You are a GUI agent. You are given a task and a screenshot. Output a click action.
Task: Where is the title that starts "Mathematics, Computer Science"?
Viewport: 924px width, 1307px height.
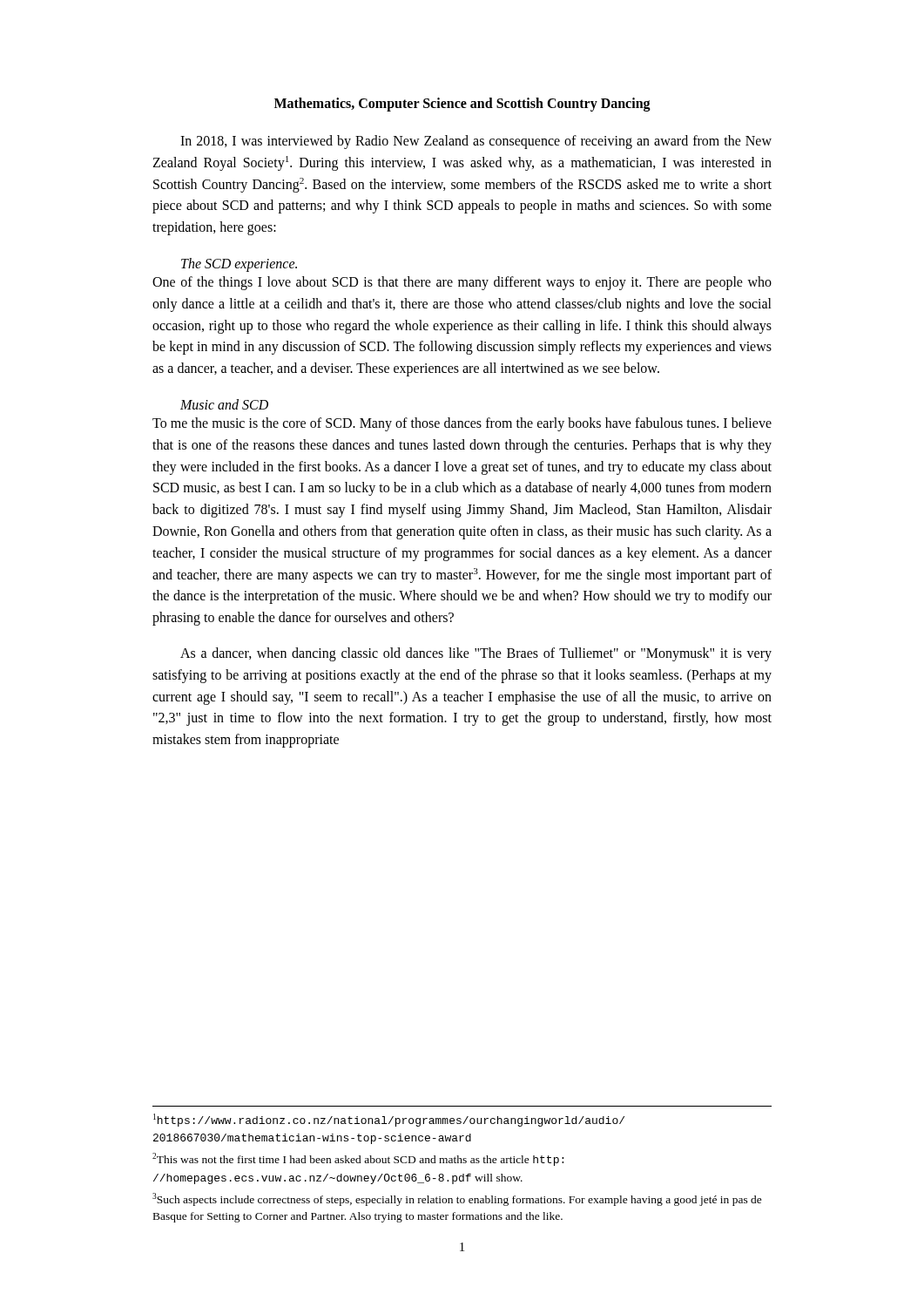coord(462,103)
